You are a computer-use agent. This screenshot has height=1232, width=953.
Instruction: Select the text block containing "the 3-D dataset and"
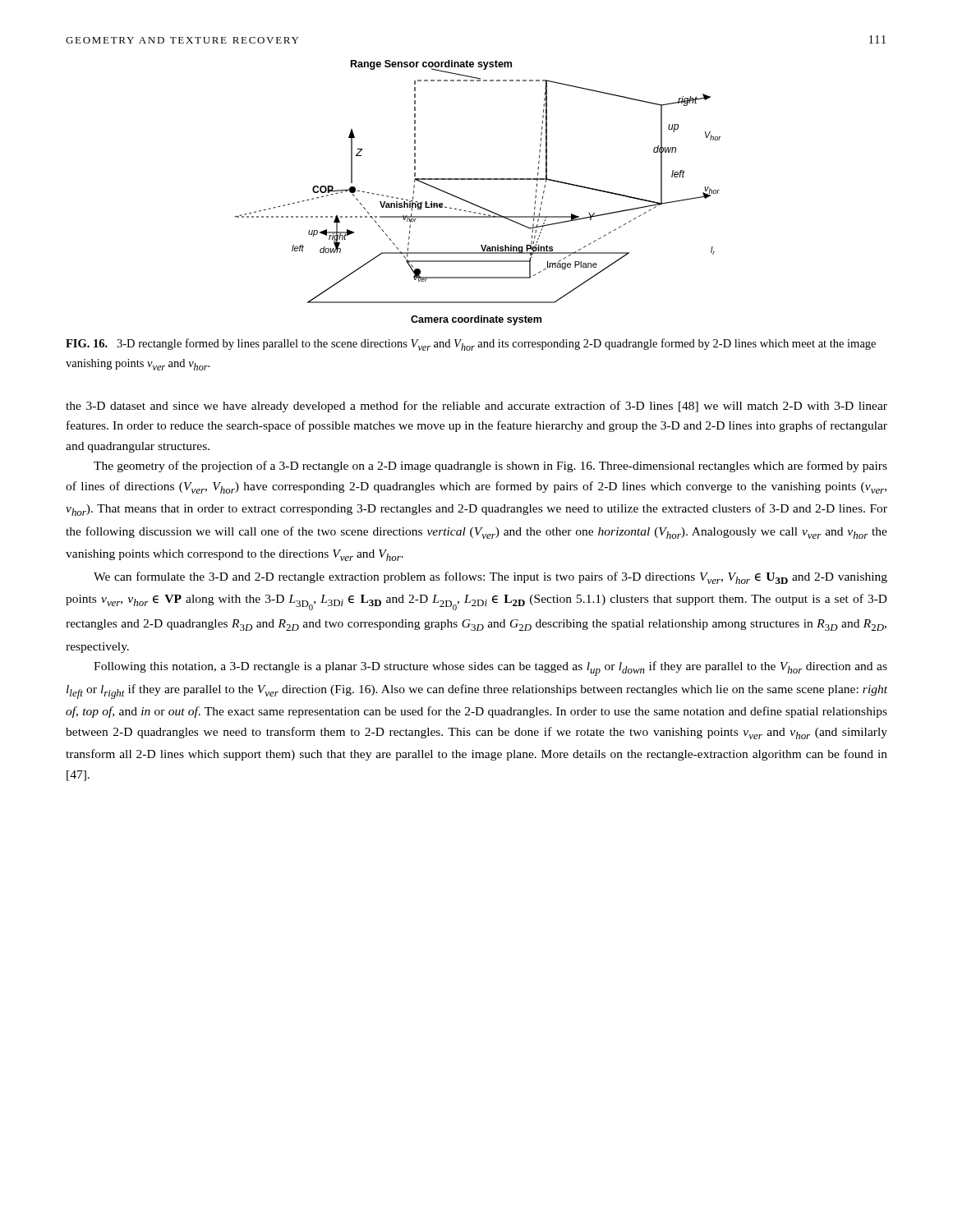pos(476,425)
